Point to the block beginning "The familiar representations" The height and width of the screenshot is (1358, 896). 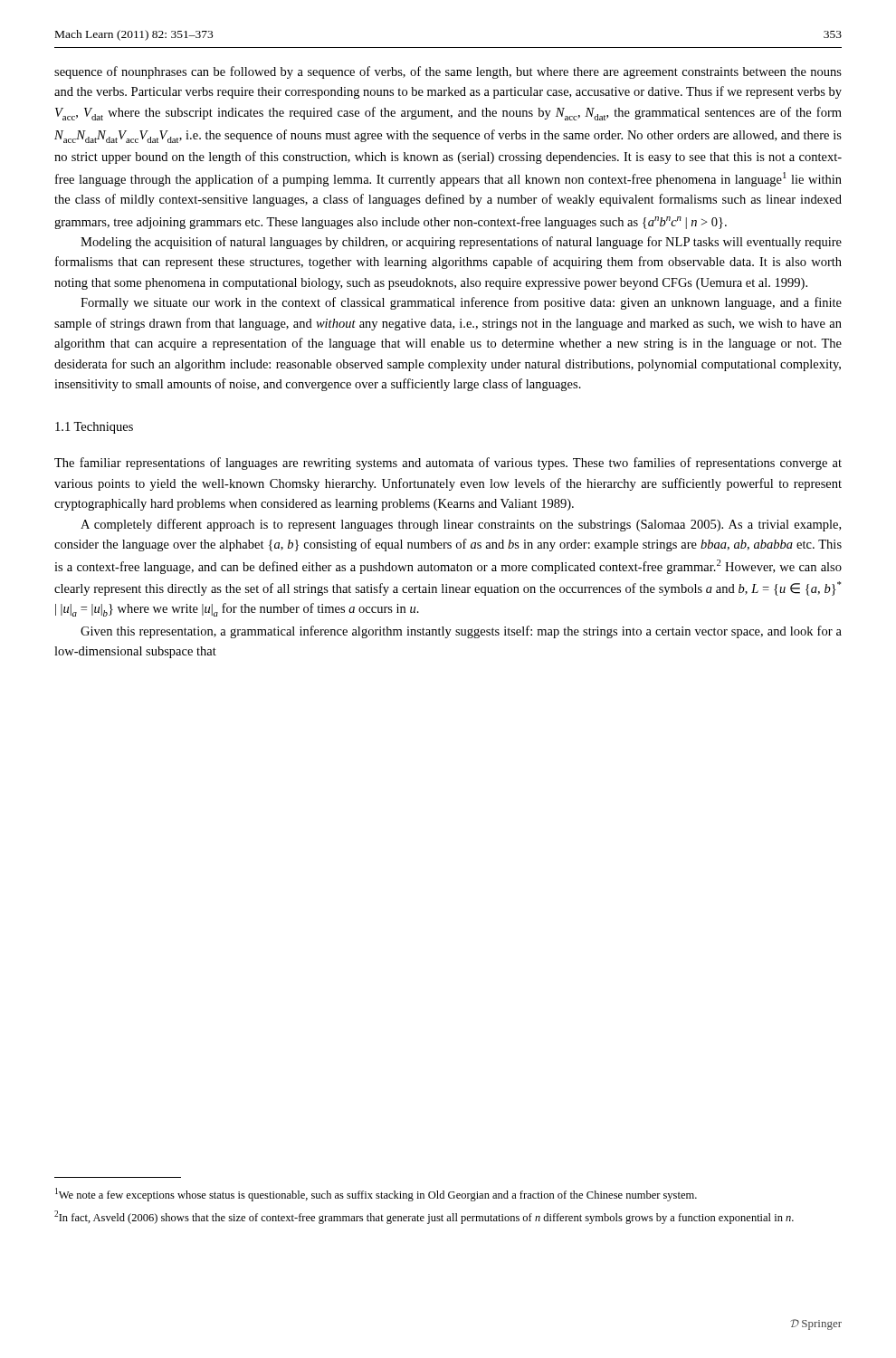point(448,483)
